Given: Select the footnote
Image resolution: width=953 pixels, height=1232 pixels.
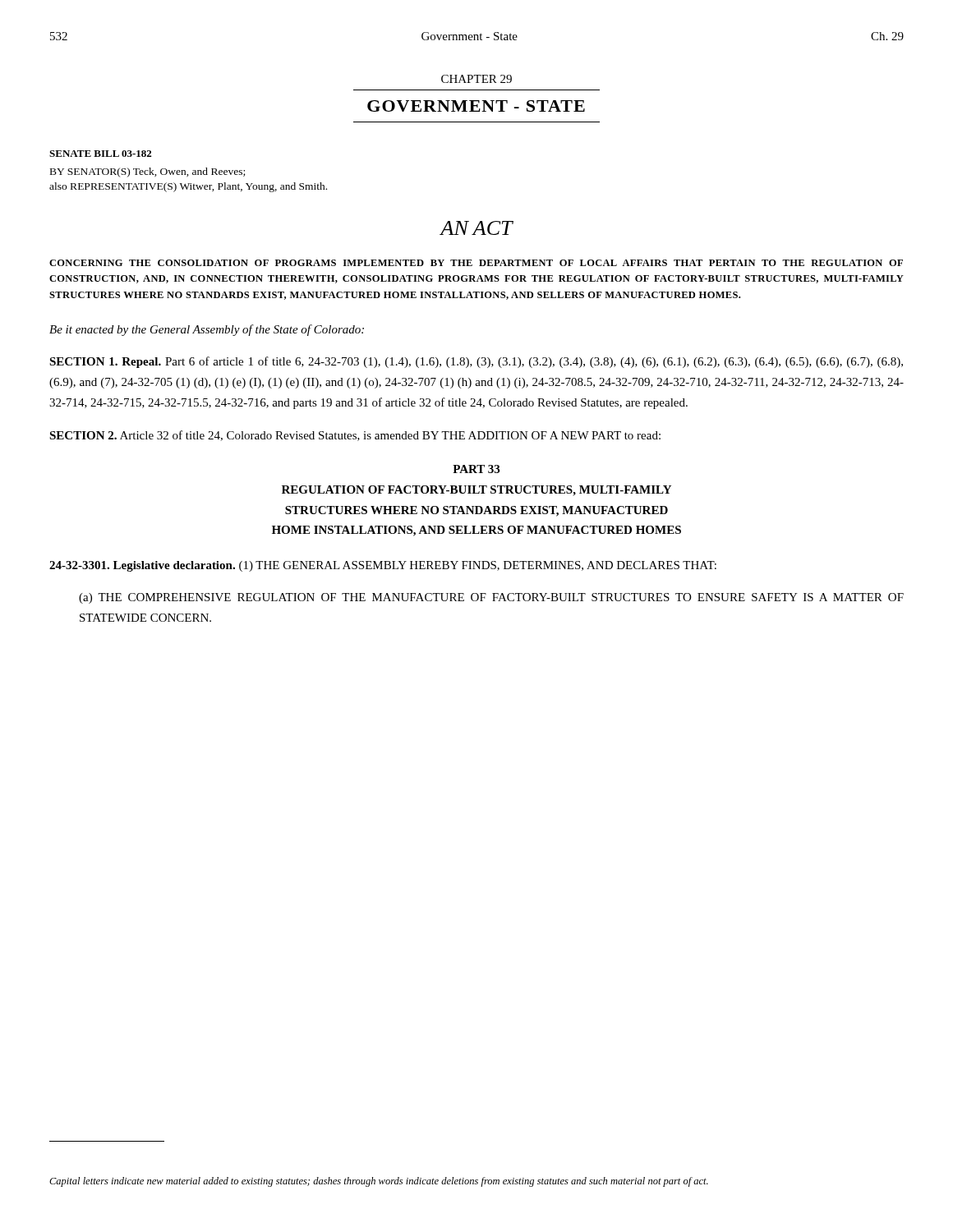Looking at the screenshot, I should pyautogui.click(x=379, y=1181).
